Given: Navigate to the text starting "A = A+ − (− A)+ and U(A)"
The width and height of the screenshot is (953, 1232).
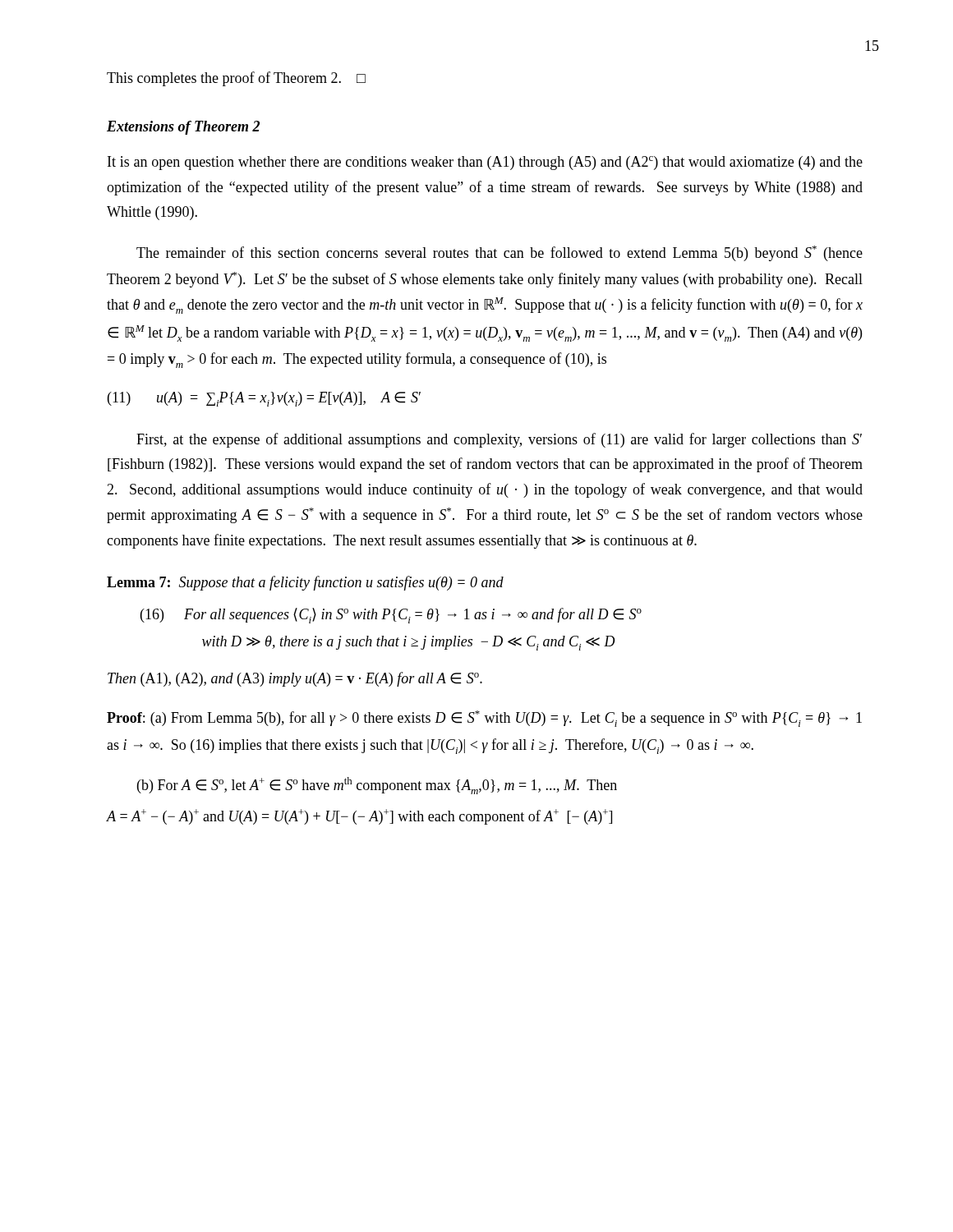Looking at the screenshot, I should pyautogui.click(x=360, y=815).
